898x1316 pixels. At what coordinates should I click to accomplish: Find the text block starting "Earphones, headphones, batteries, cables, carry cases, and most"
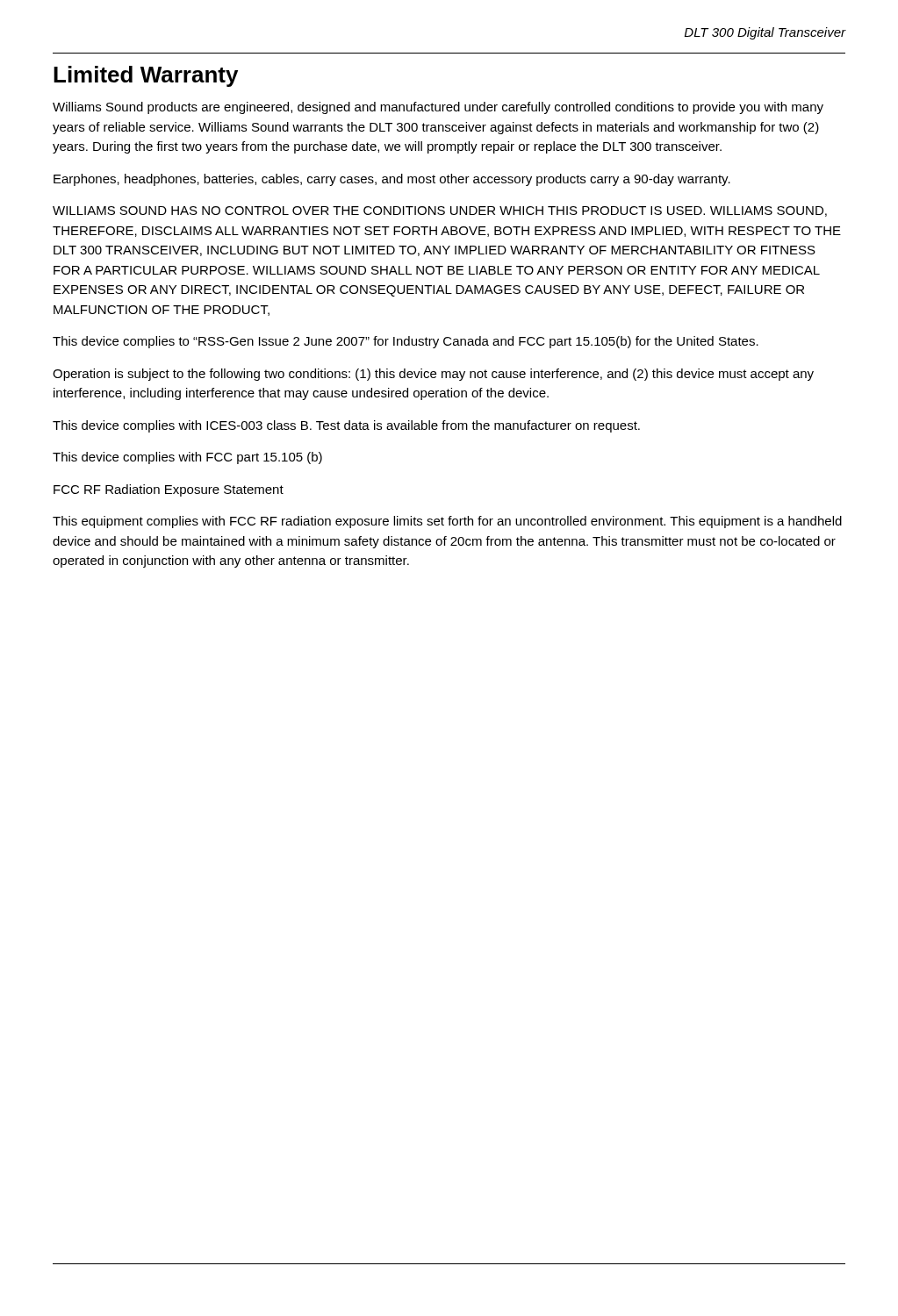click(392, 178)
